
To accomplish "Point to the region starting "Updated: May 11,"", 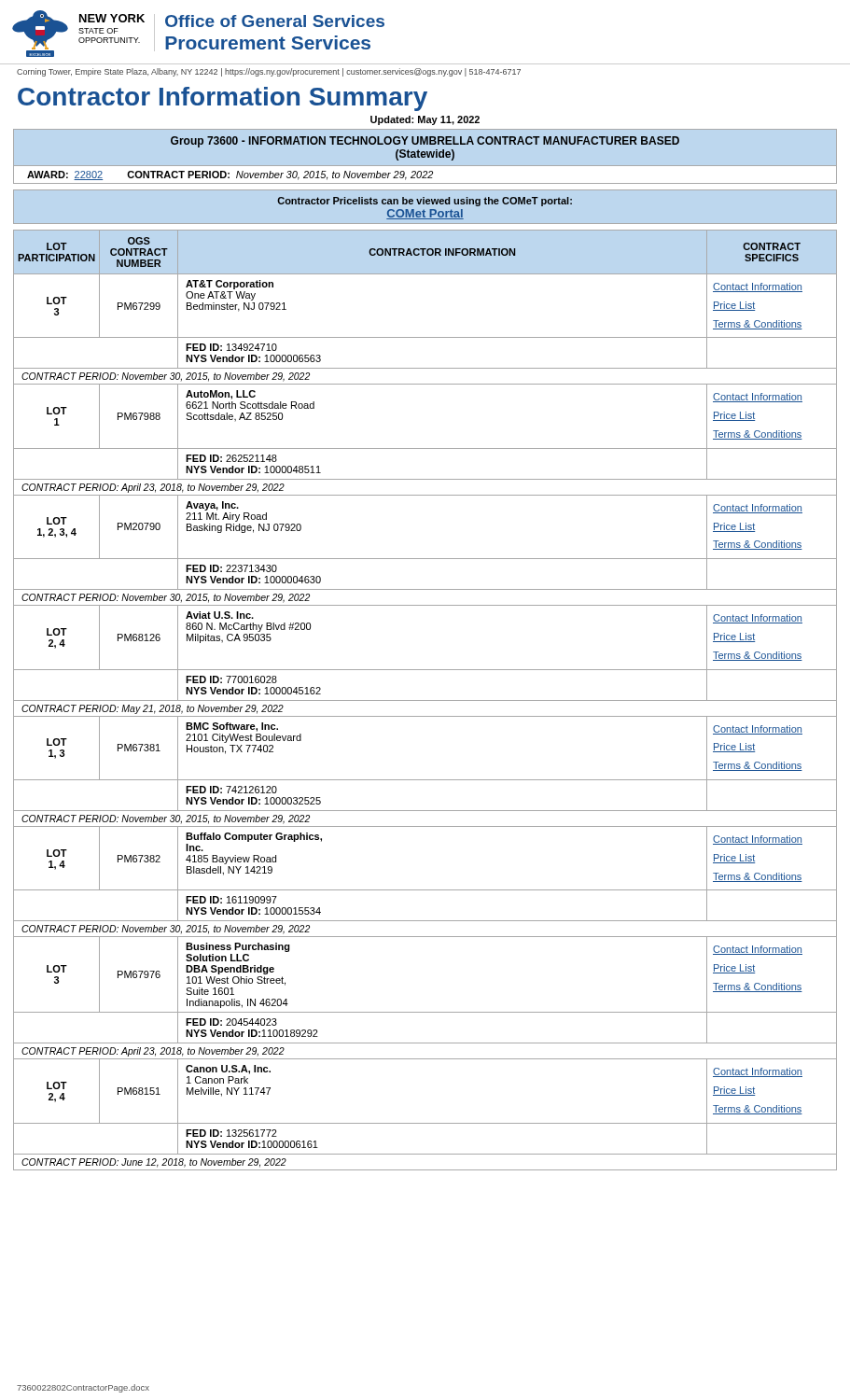I will (x=425, y=119).
